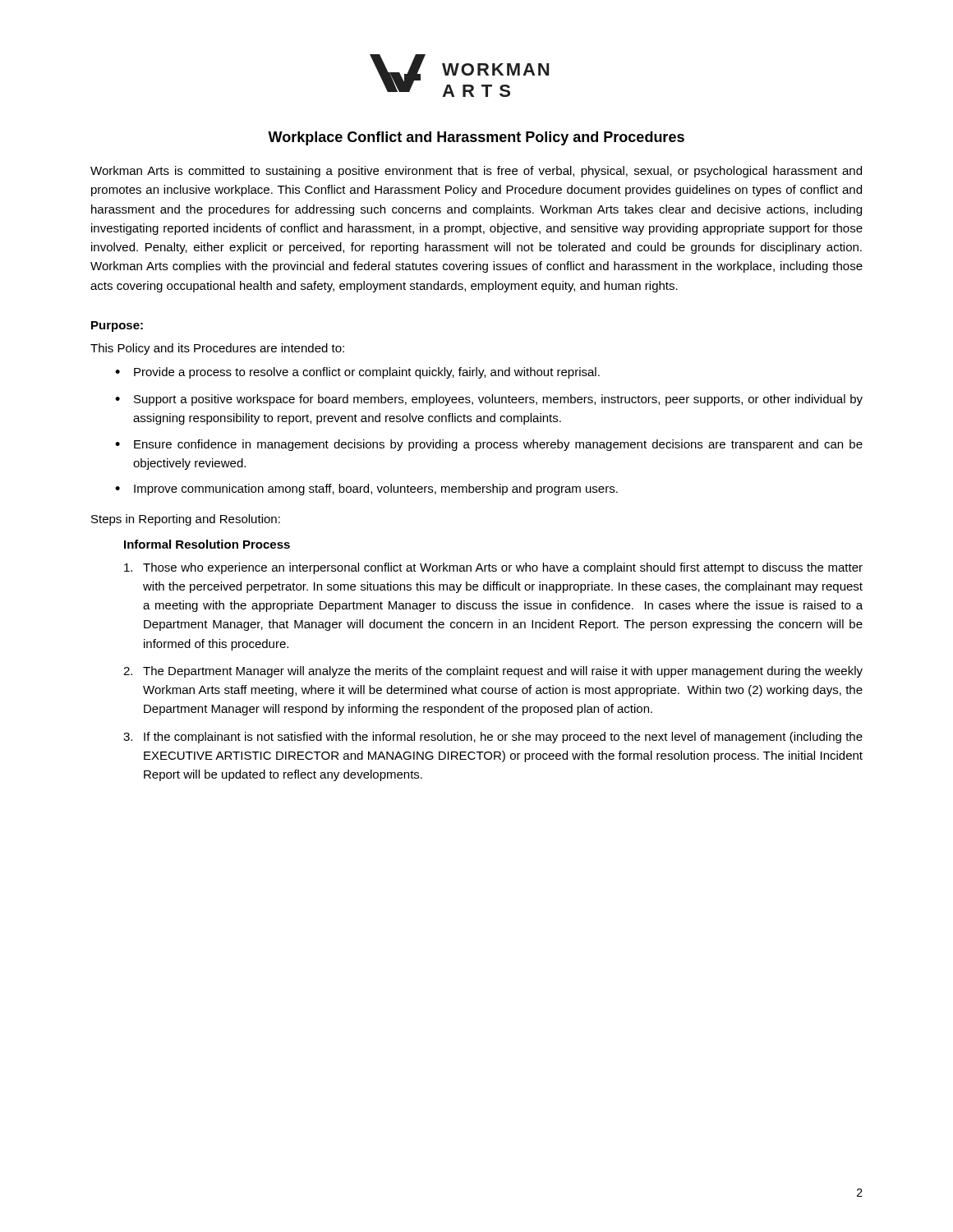Locate the logo
Image resolution: width=953 pixels, height=1232 pixels.
pos(476,80)
